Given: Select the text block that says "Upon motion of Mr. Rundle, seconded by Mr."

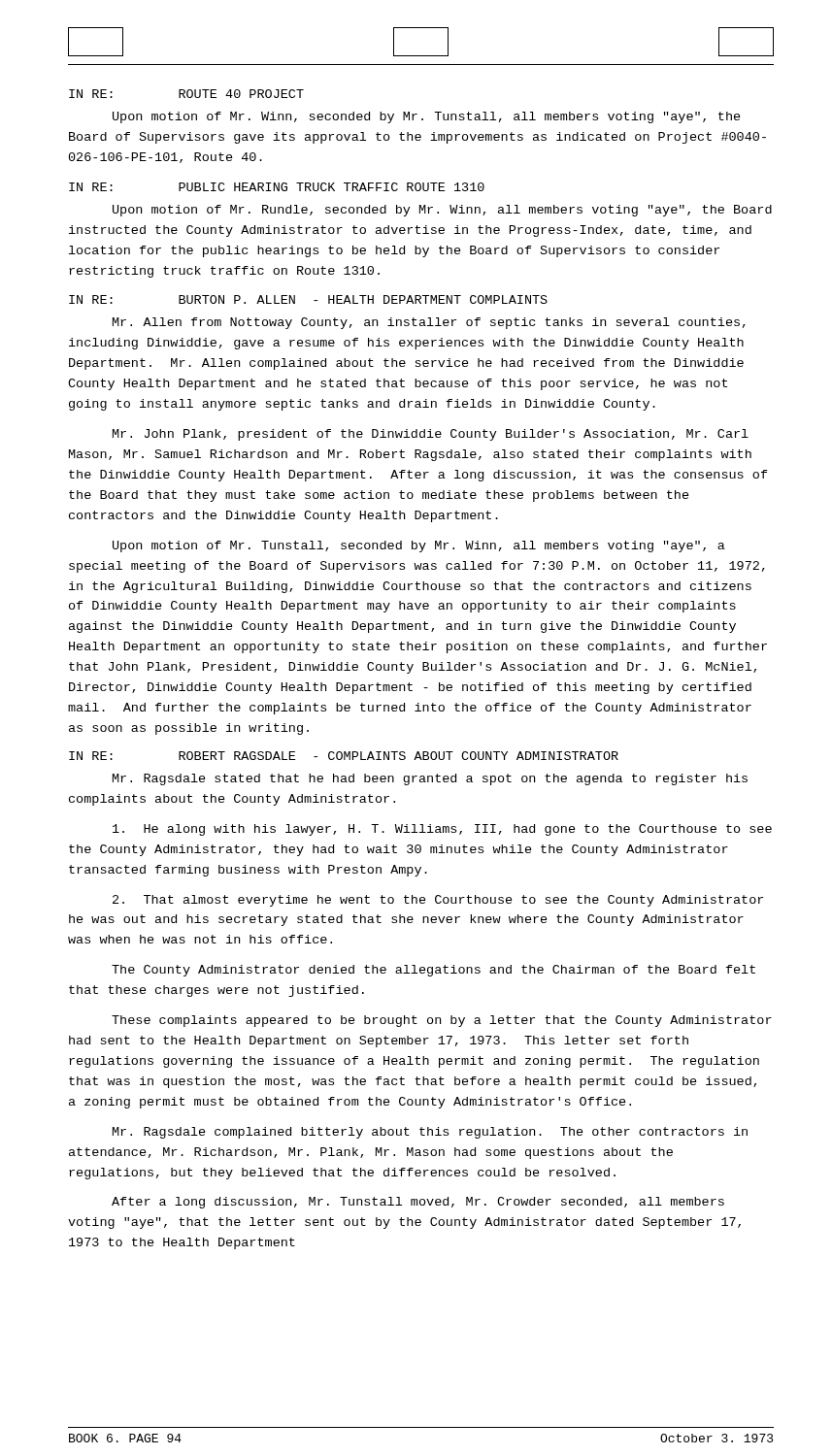Looking at the screenshot, I should (x=420, y=240).
